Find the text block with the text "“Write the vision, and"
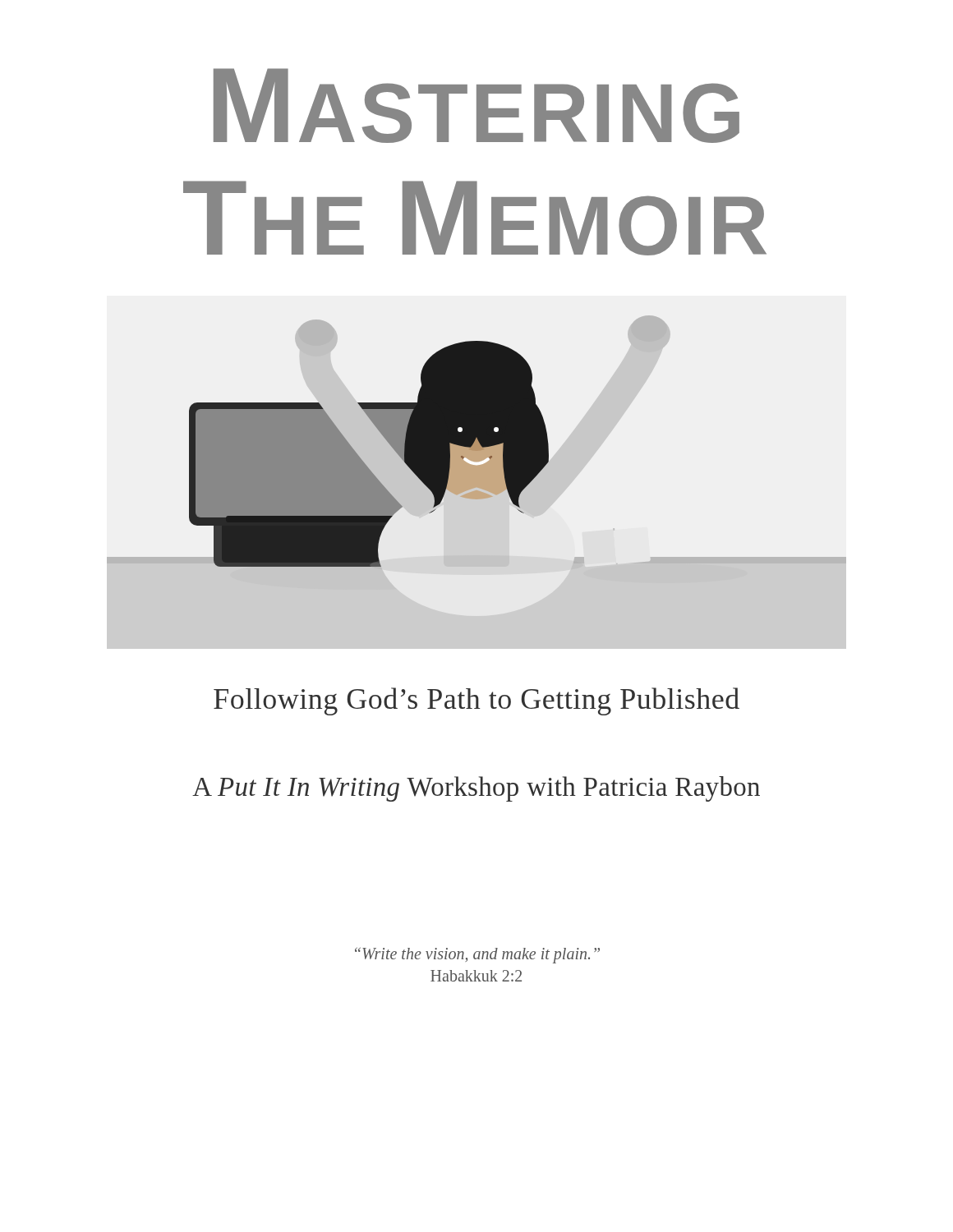Viewport: 953px width, 1232px height. (x=476, y=965)
